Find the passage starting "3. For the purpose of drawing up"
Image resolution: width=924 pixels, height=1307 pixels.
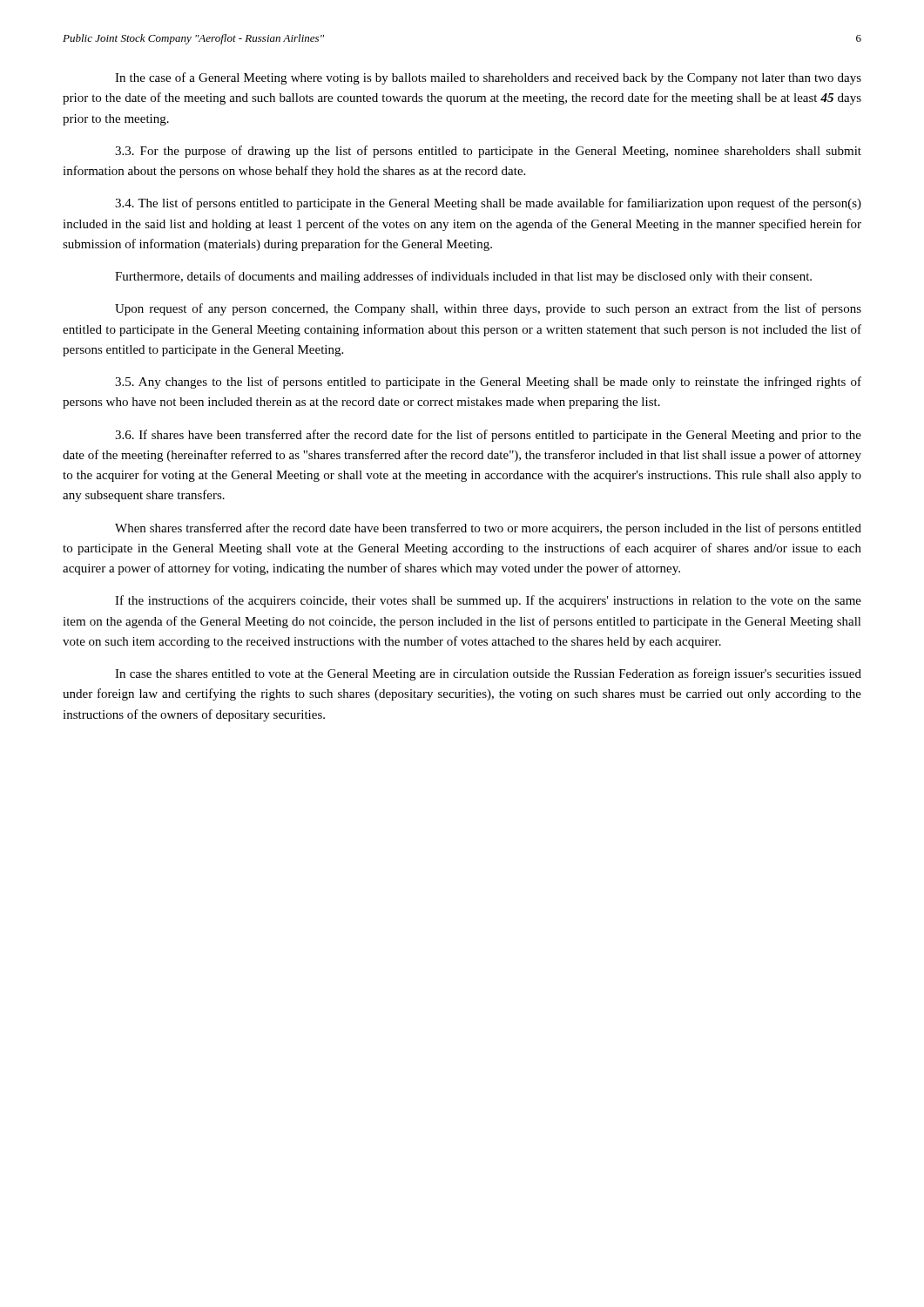tap(462, 161)
